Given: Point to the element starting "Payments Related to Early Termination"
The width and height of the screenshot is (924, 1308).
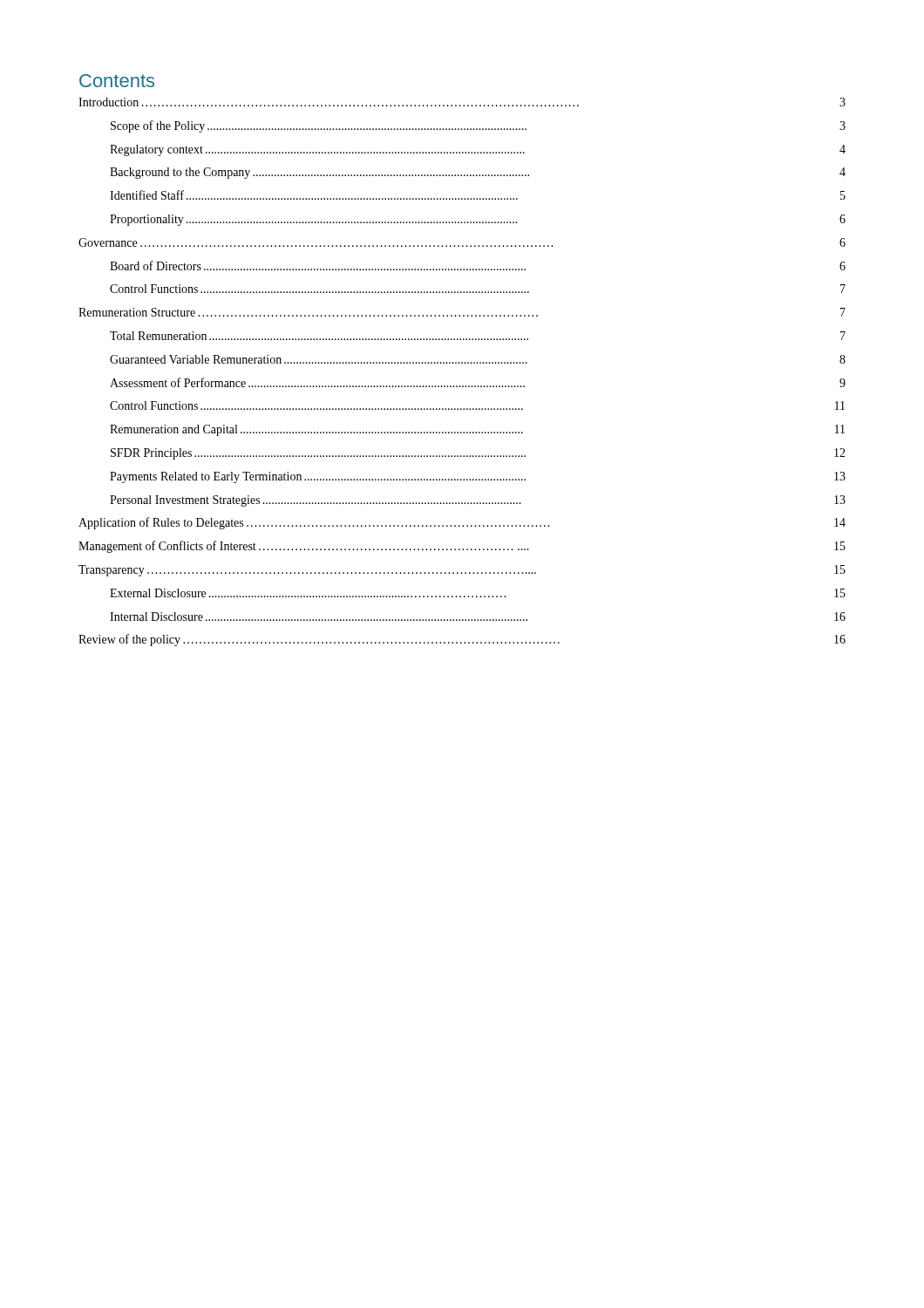Looking at the screenshot, I should coord(478,477).
